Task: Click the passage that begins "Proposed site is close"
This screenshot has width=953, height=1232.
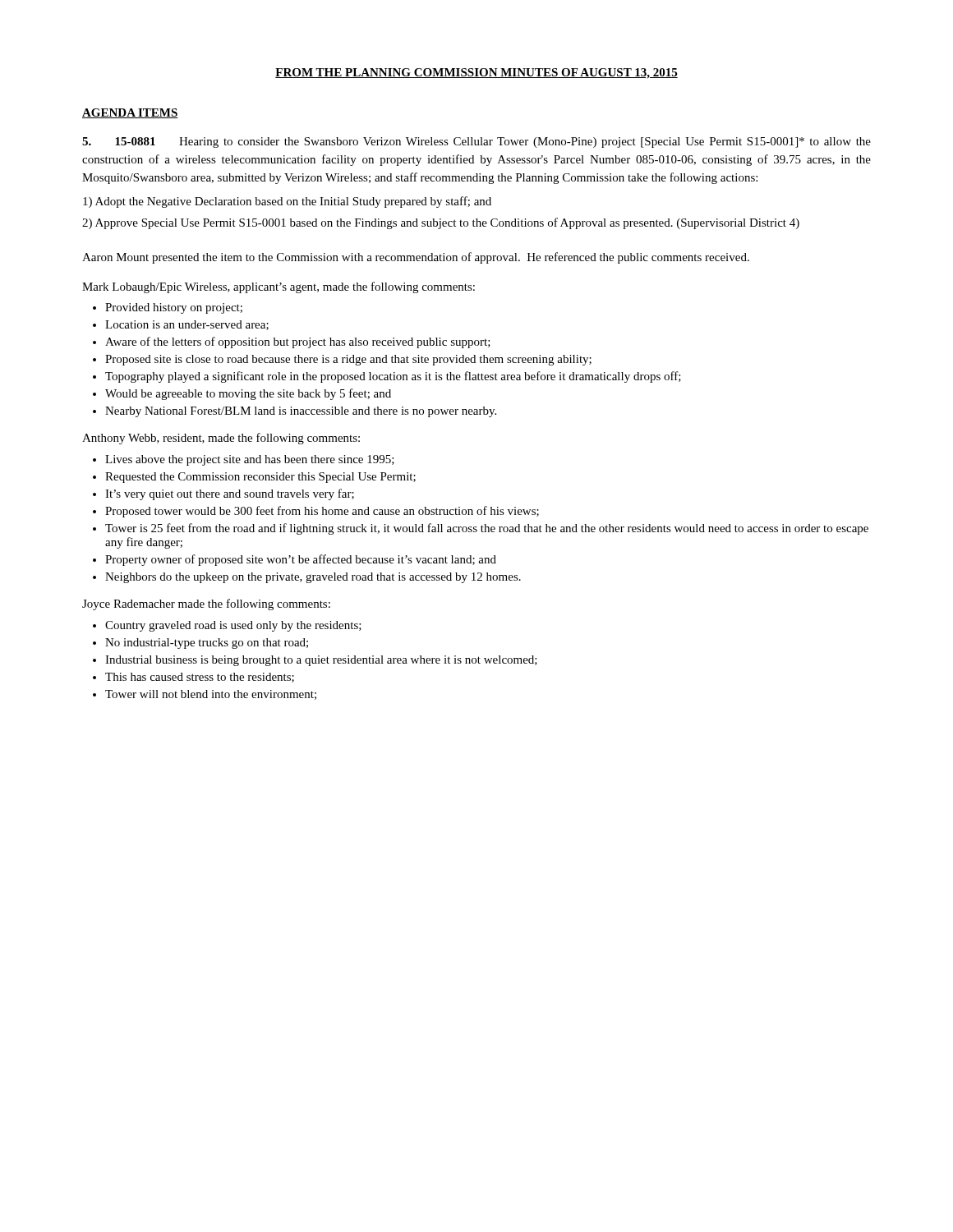Action: click(349, 359)
